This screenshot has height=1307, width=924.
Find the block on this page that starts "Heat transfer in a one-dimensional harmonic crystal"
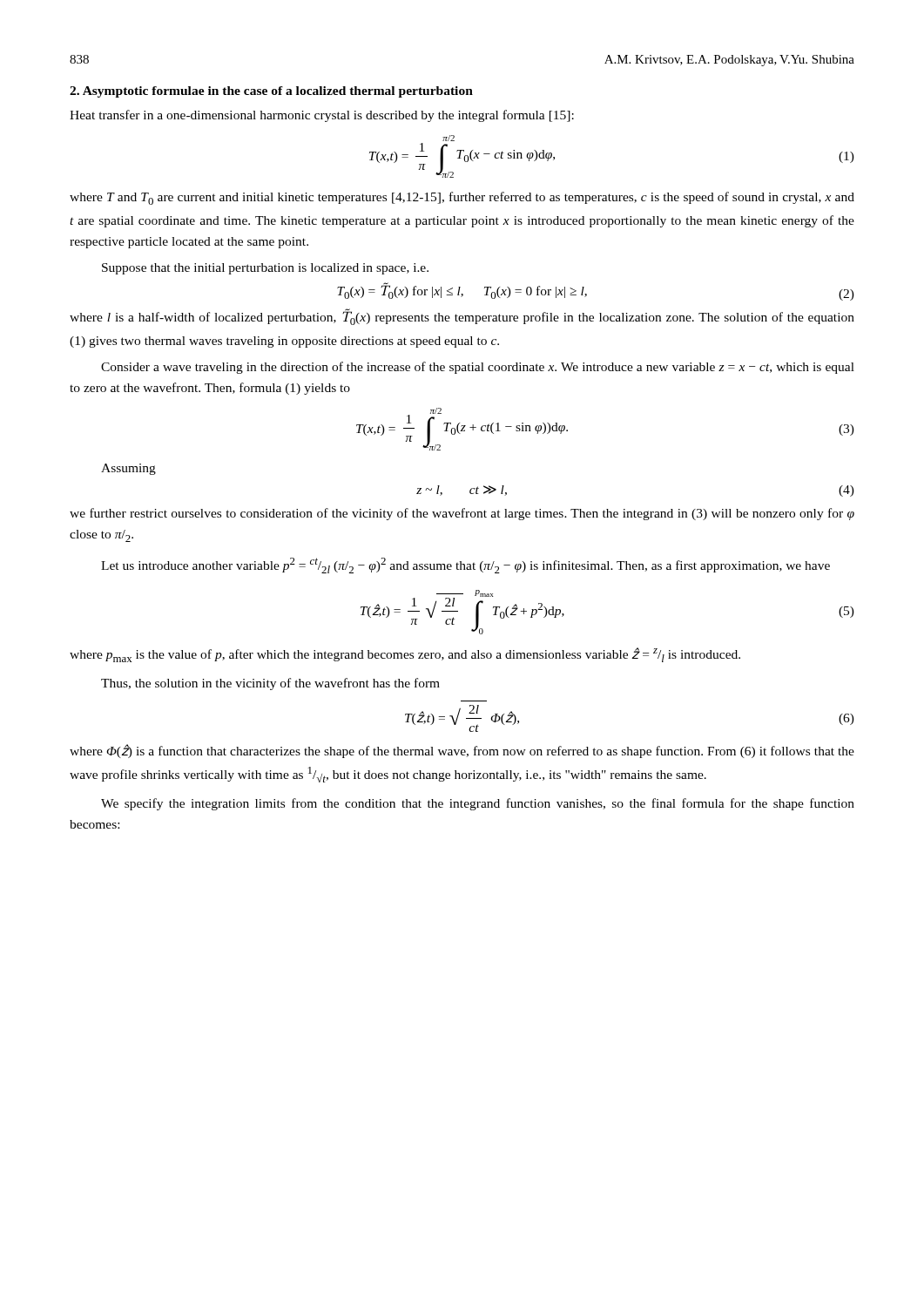pyautogui.click(x=322, y=115)
